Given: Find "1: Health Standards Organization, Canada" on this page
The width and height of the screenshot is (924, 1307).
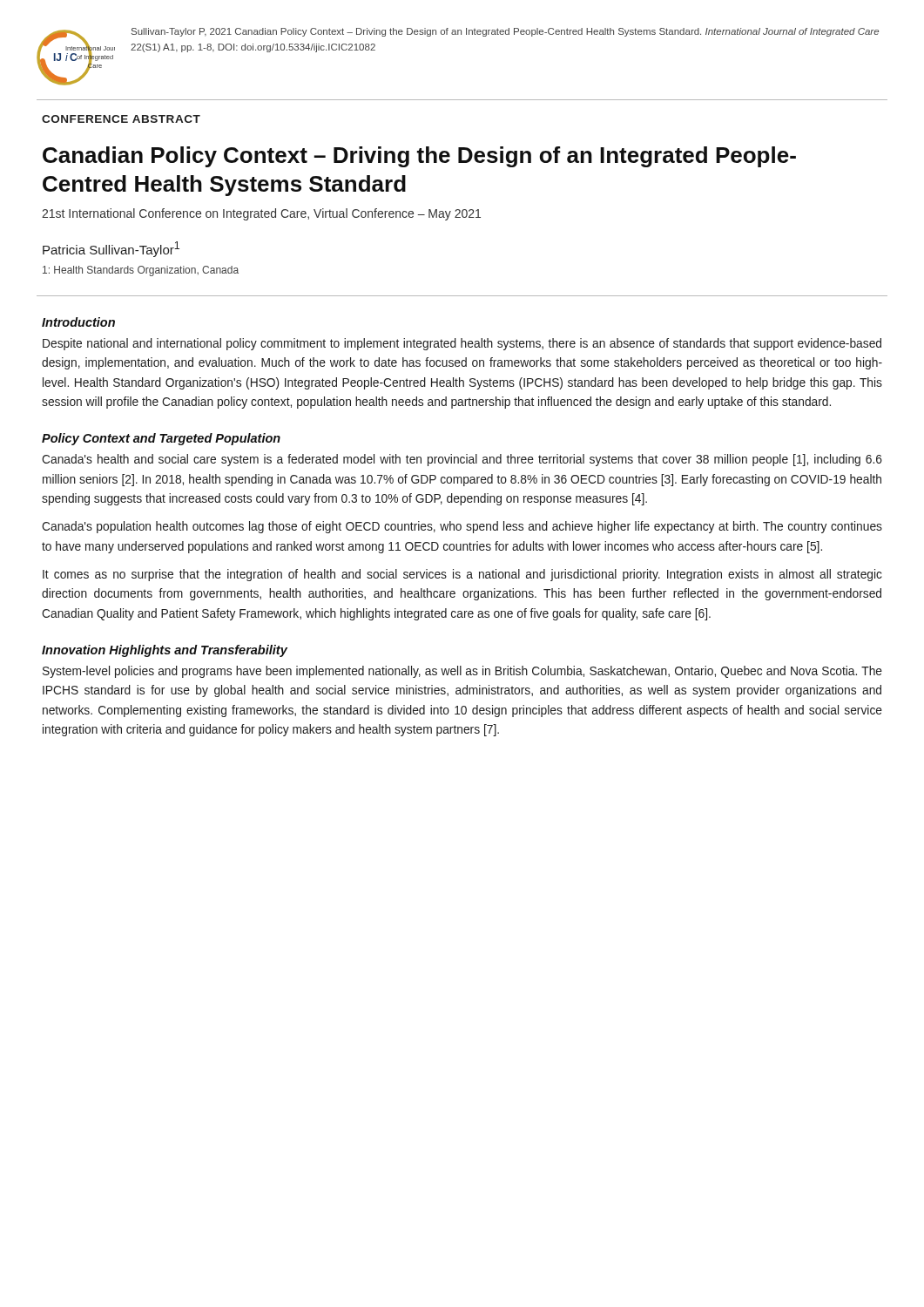Looking at the screenshot, I should pos(140,270).
